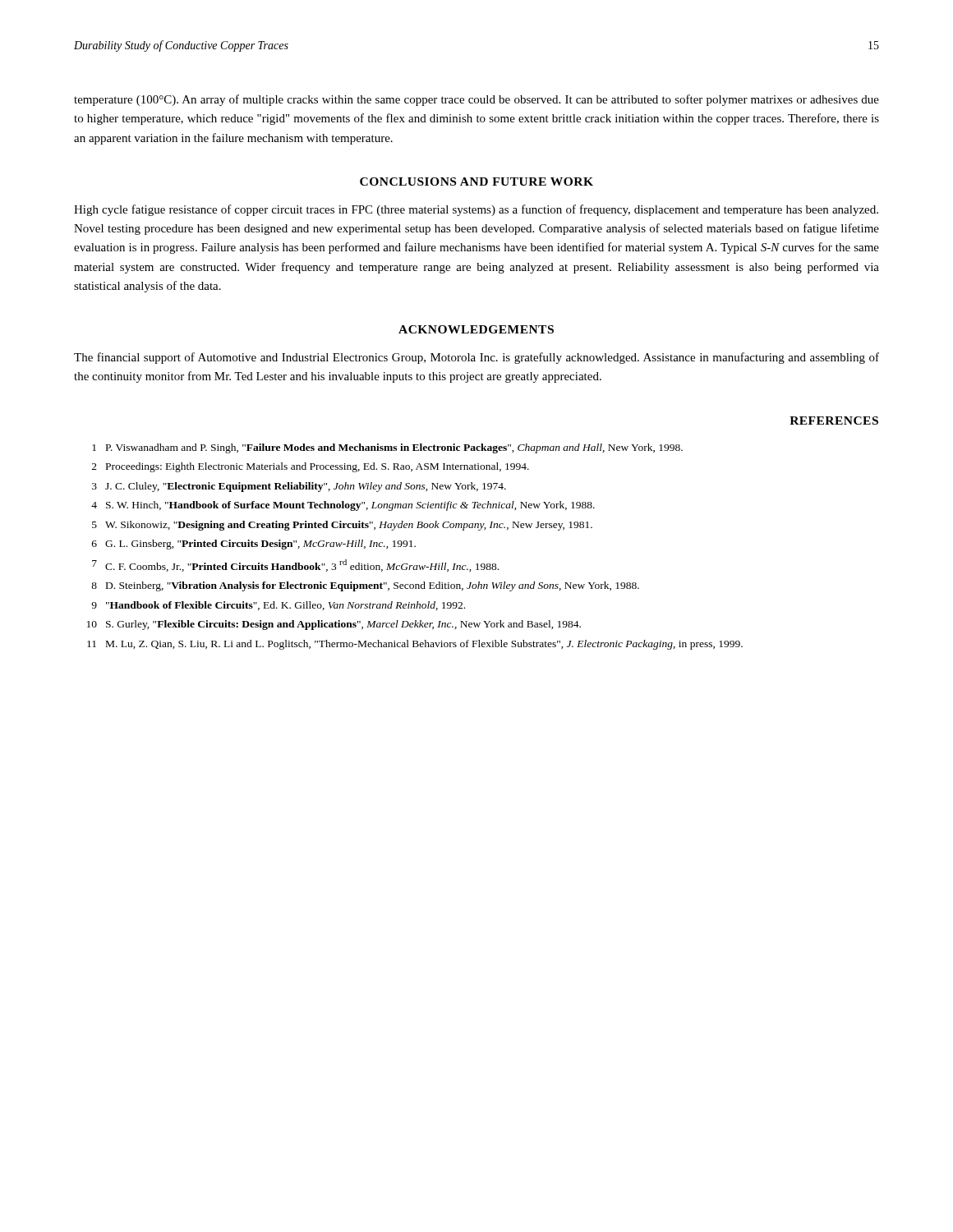
Task: Find the block on this page that starts "9 "Handbook of Flexible"
Action: [476, 605]
